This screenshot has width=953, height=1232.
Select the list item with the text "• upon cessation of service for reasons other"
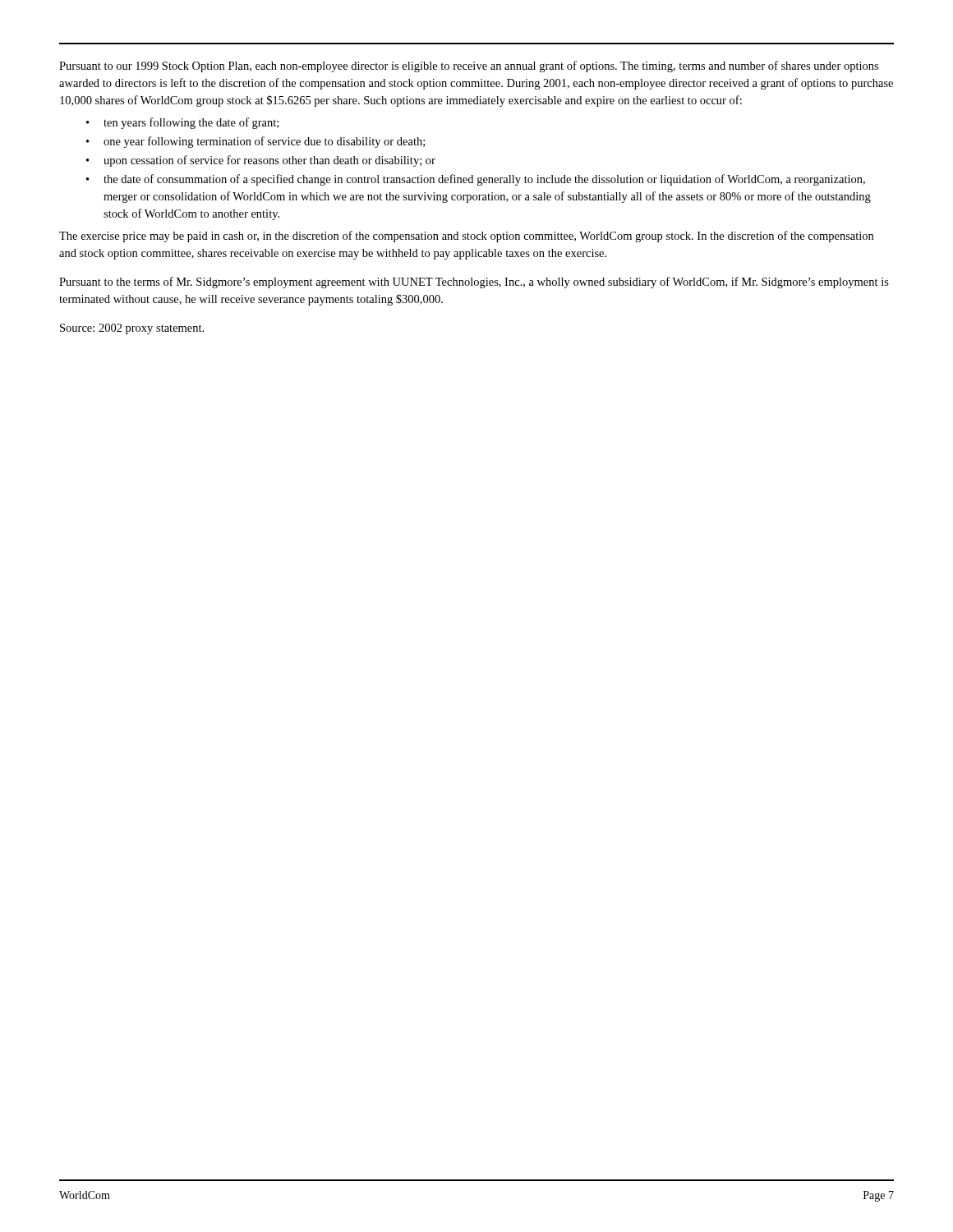pos(261,161)
